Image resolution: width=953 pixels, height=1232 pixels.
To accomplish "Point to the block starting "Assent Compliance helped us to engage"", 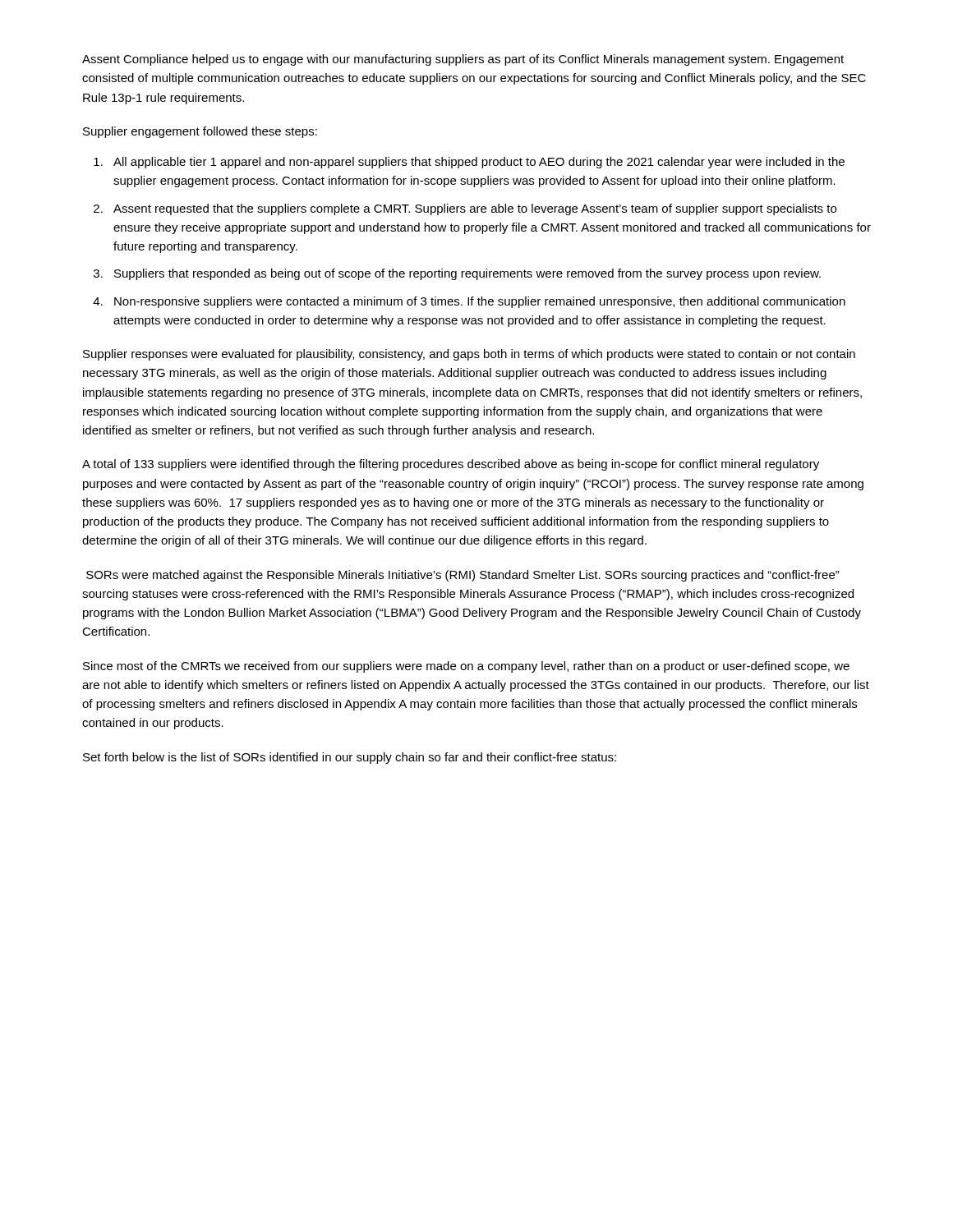I will pos(474,78).
